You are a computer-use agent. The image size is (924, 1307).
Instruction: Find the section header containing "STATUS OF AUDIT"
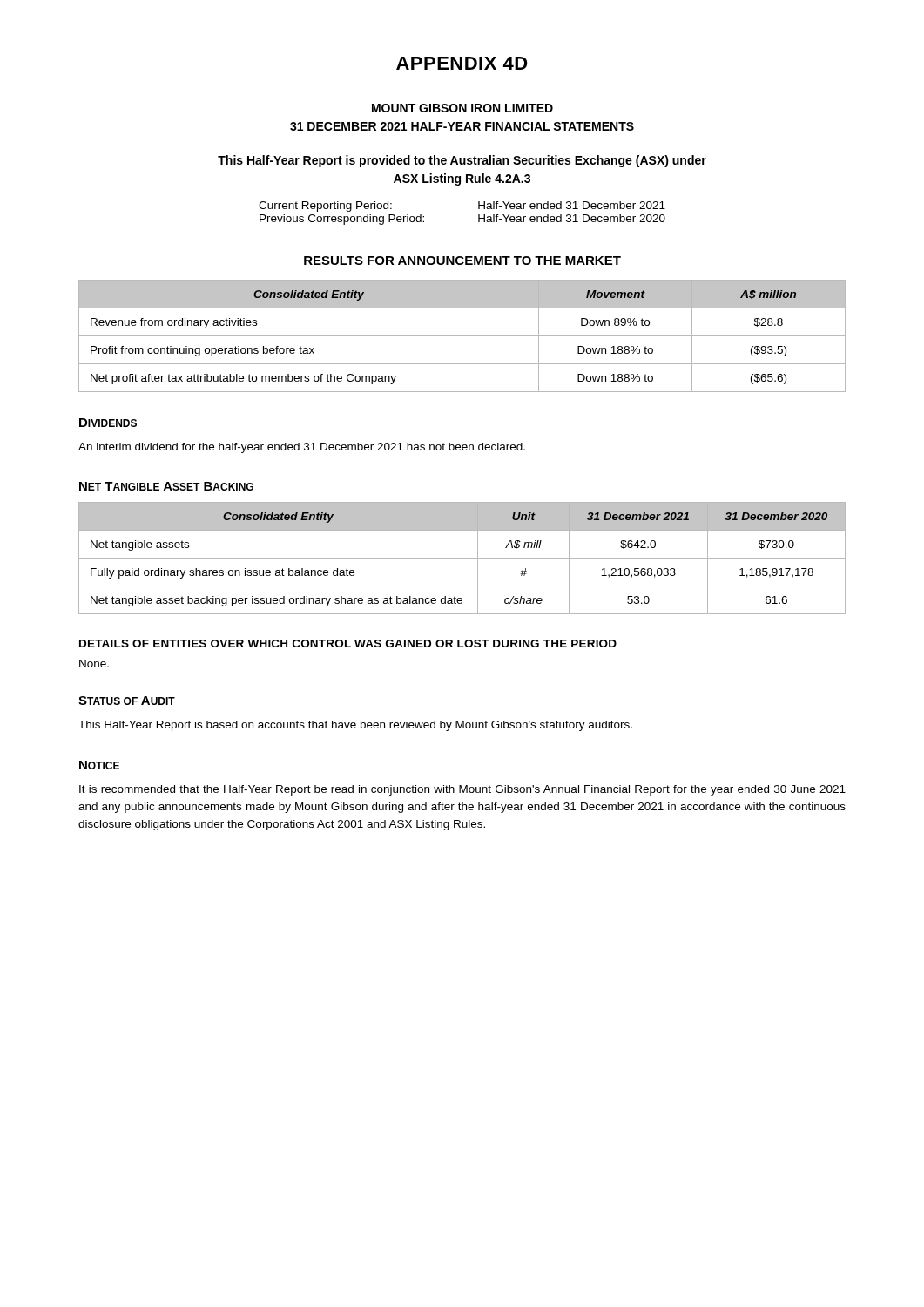(127, 700)
